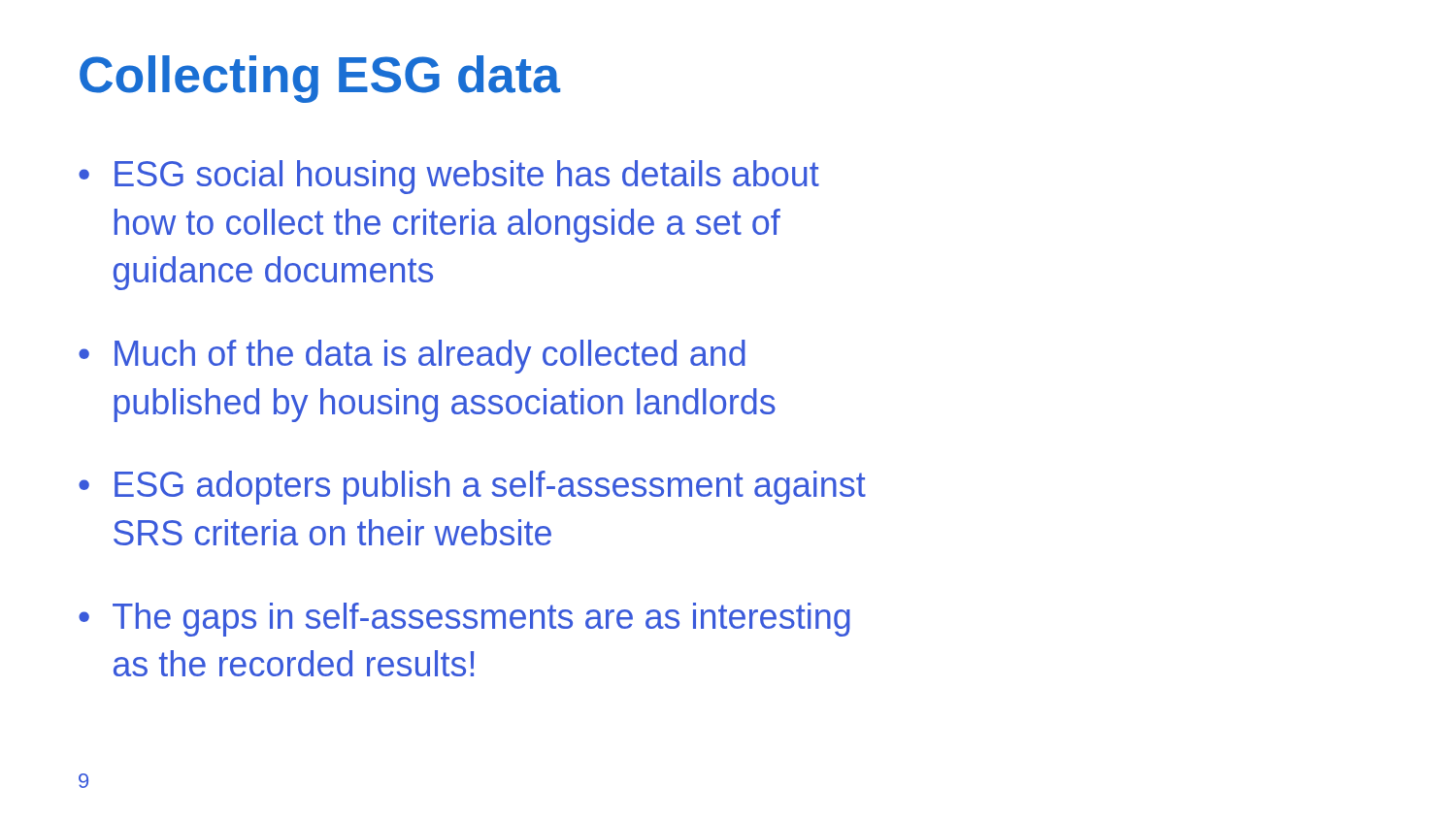Navigate to the block starting "• ESG adopters publish"
The image size is (1456, 819).
point(476,509)
